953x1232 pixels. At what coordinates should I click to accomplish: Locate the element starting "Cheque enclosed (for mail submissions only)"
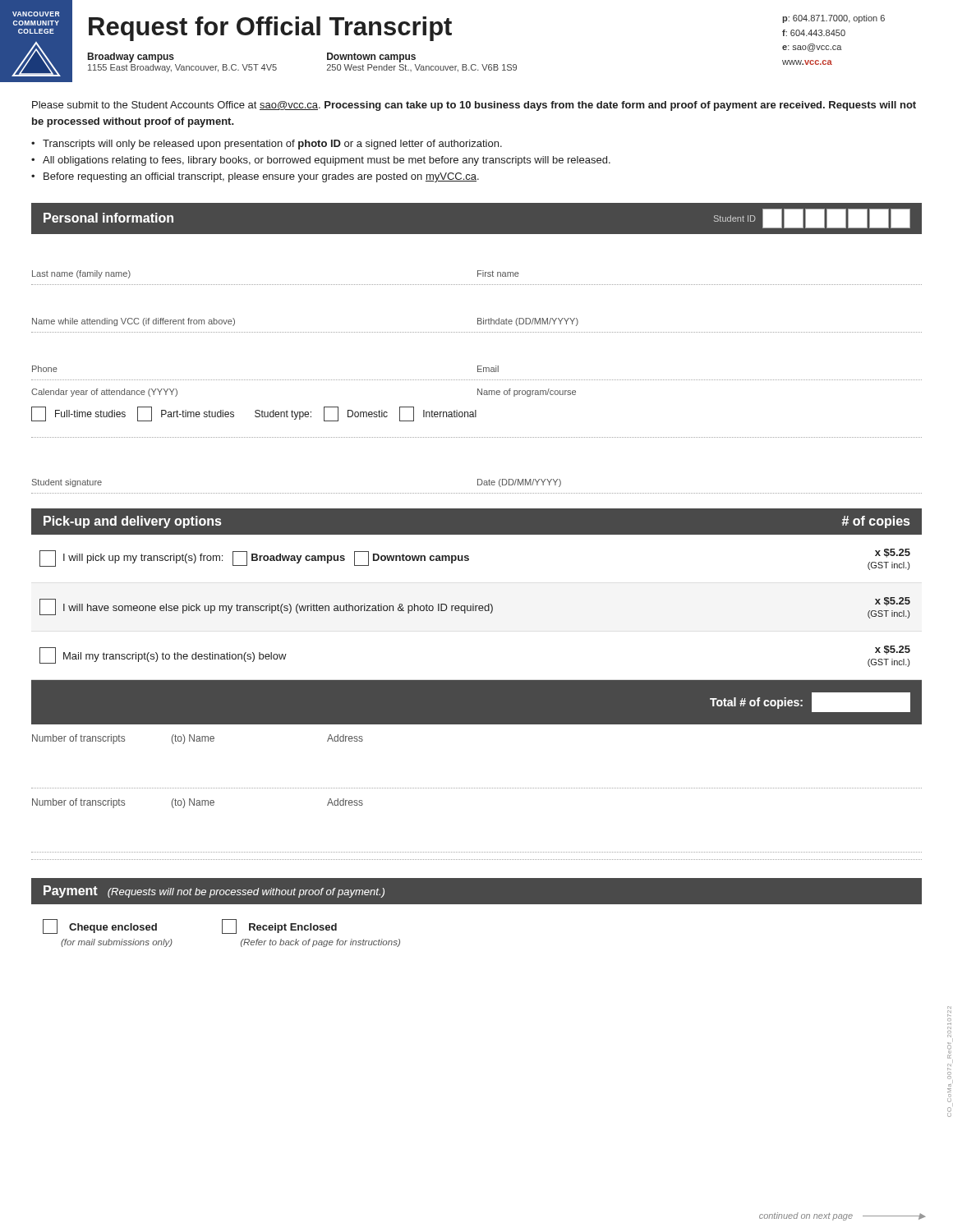click(108, 933)
